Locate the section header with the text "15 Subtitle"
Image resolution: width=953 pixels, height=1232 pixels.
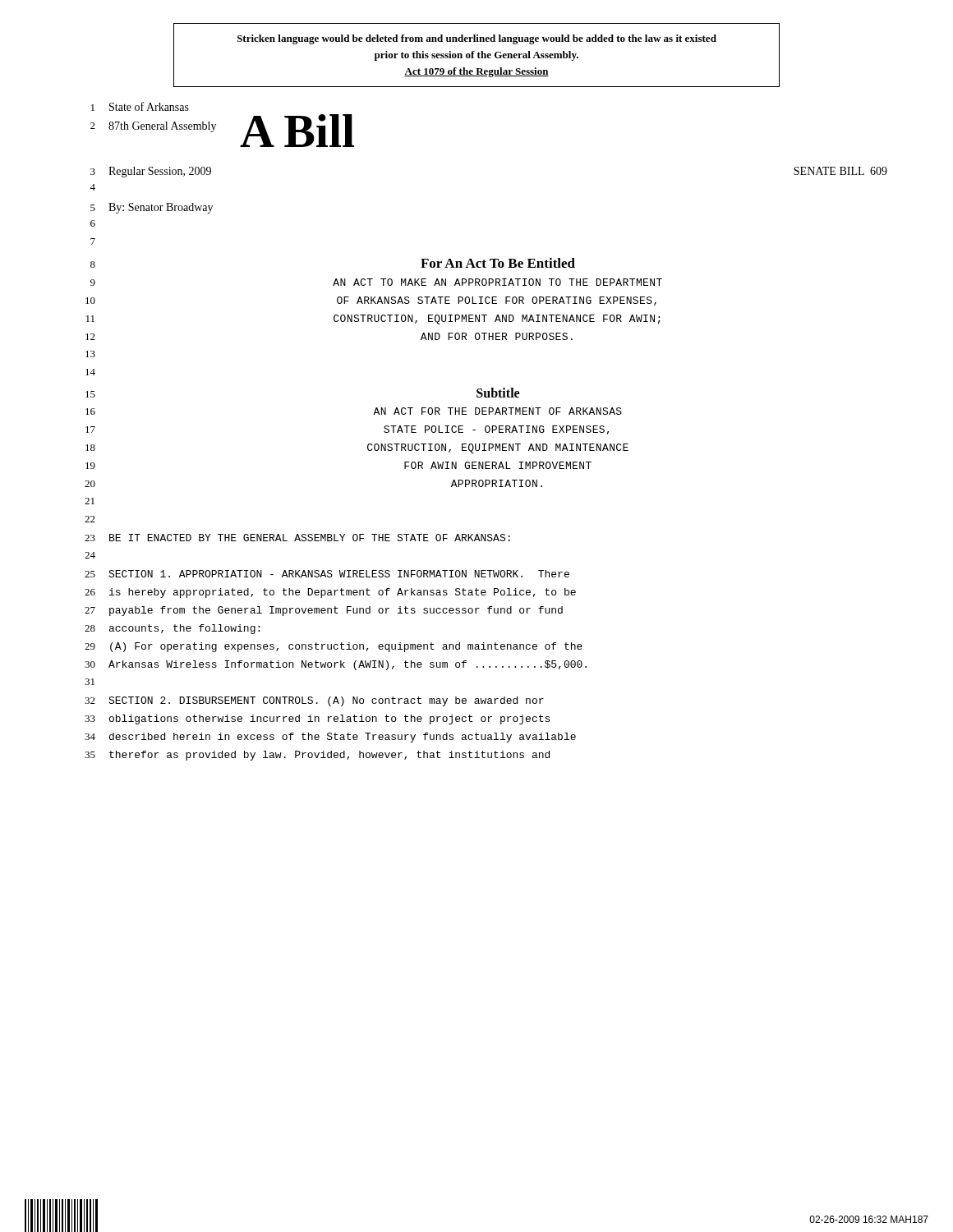pyautogui.click(x=476, y=394)
